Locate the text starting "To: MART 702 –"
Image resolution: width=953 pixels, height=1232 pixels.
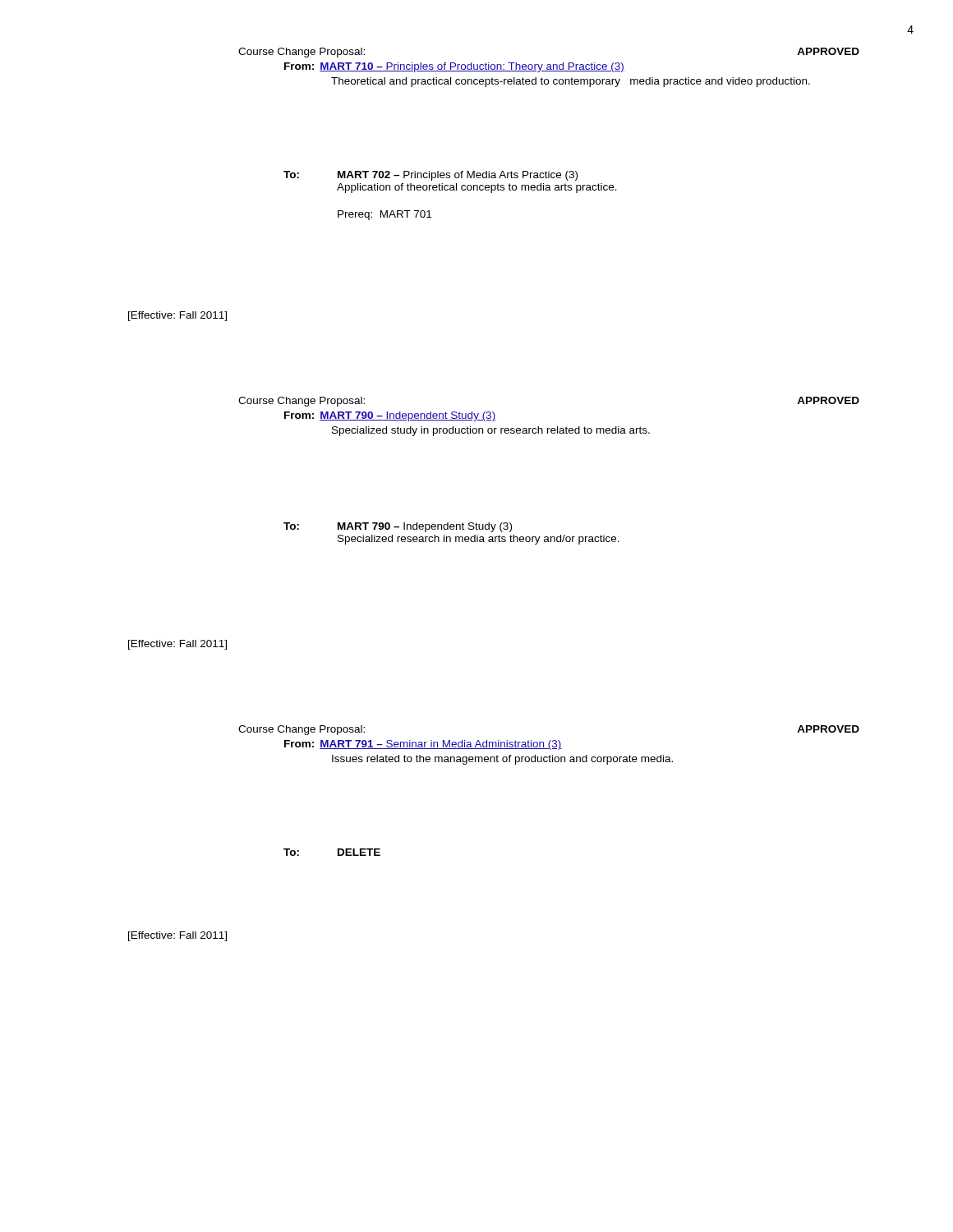pyautogui.click(x=563, y=194)
